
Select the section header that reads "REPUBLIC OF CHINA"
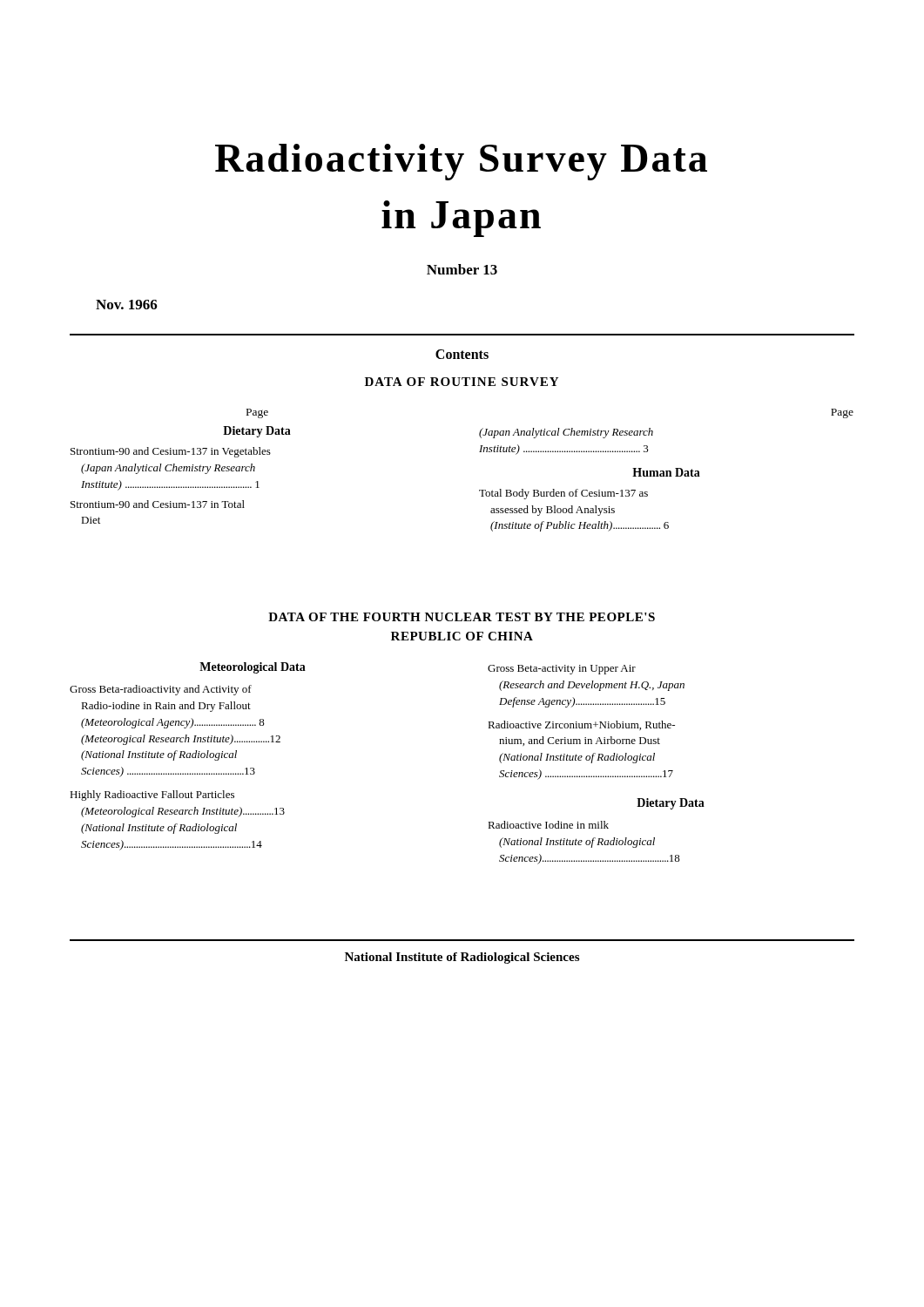point(462,636)
